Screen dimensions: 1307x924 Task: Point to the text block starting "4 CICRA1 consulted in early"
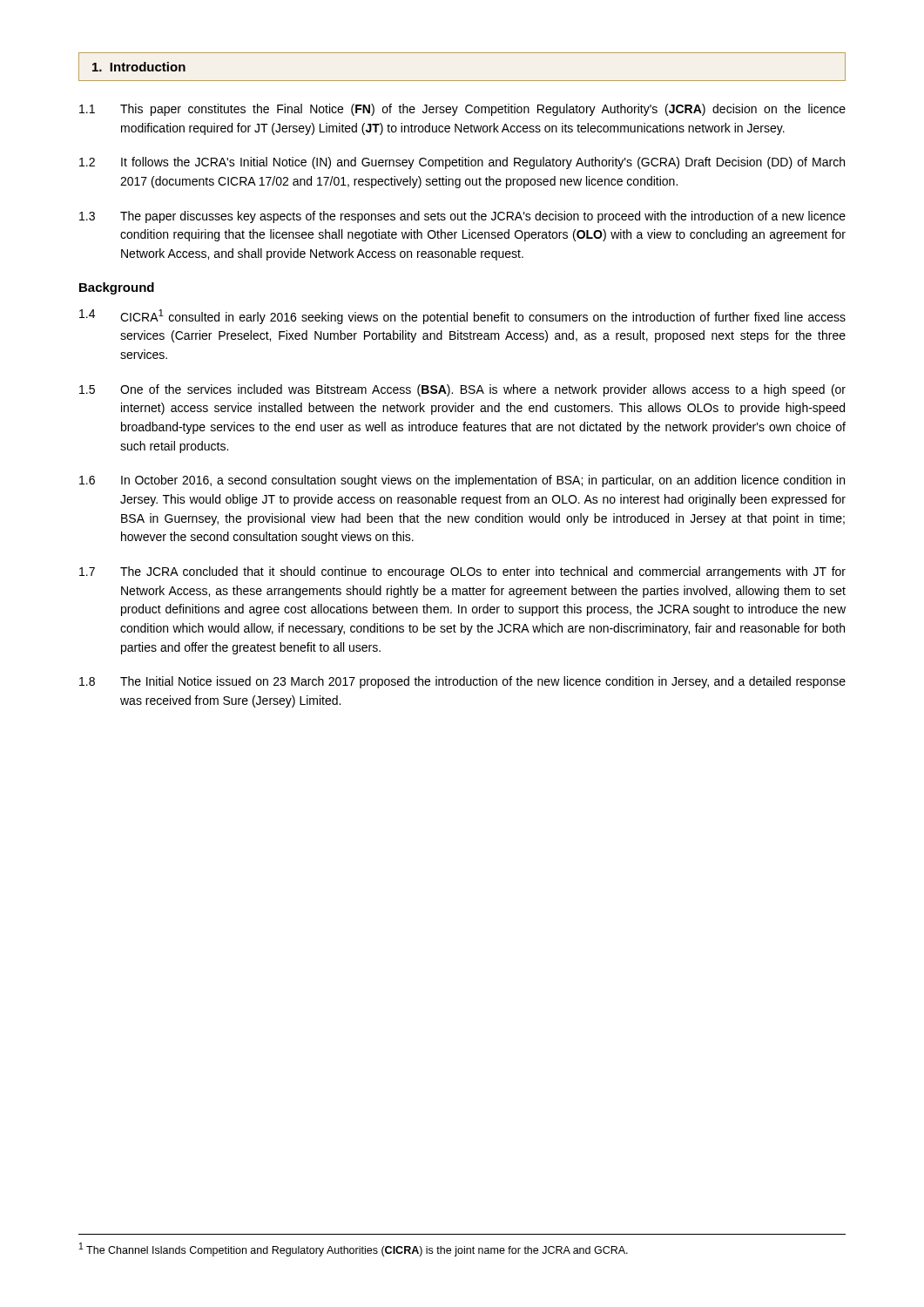click(462, 335)
